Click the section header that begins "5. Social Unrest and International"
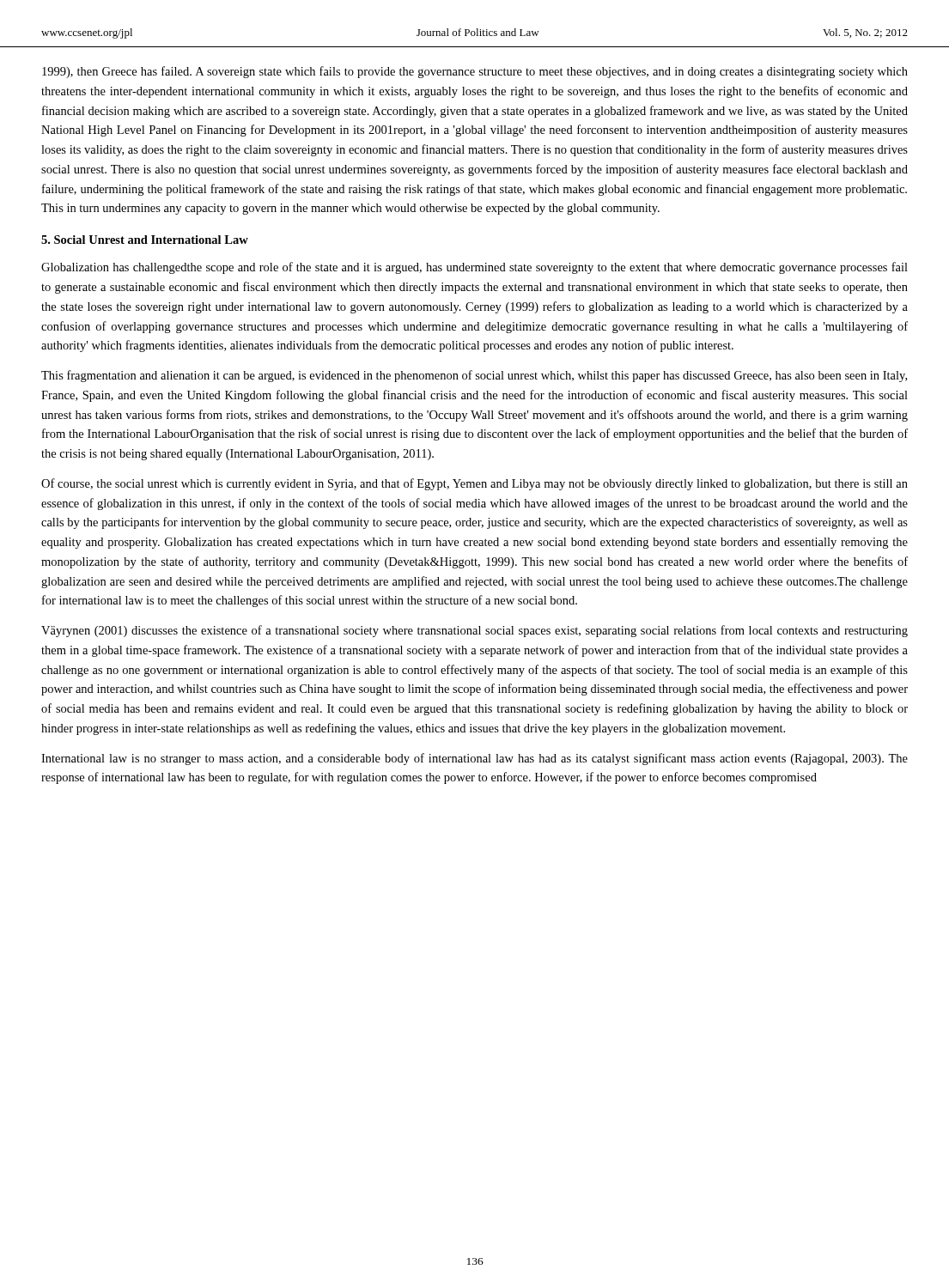Screen dimensions: 1288x949 click(x=145, y=240)
